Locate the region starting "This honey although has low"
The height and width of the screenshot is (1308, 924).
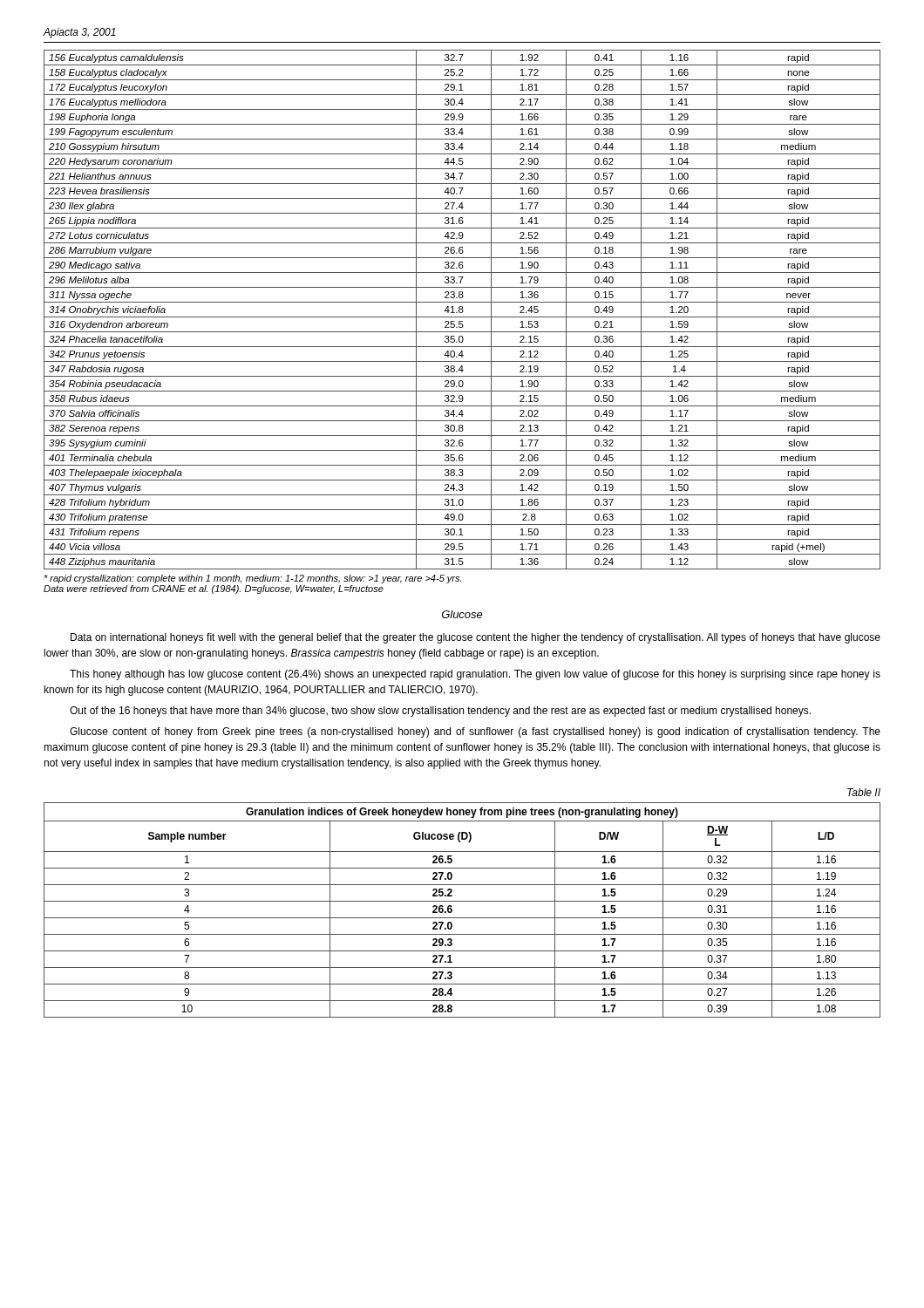(x=462, y=682)
